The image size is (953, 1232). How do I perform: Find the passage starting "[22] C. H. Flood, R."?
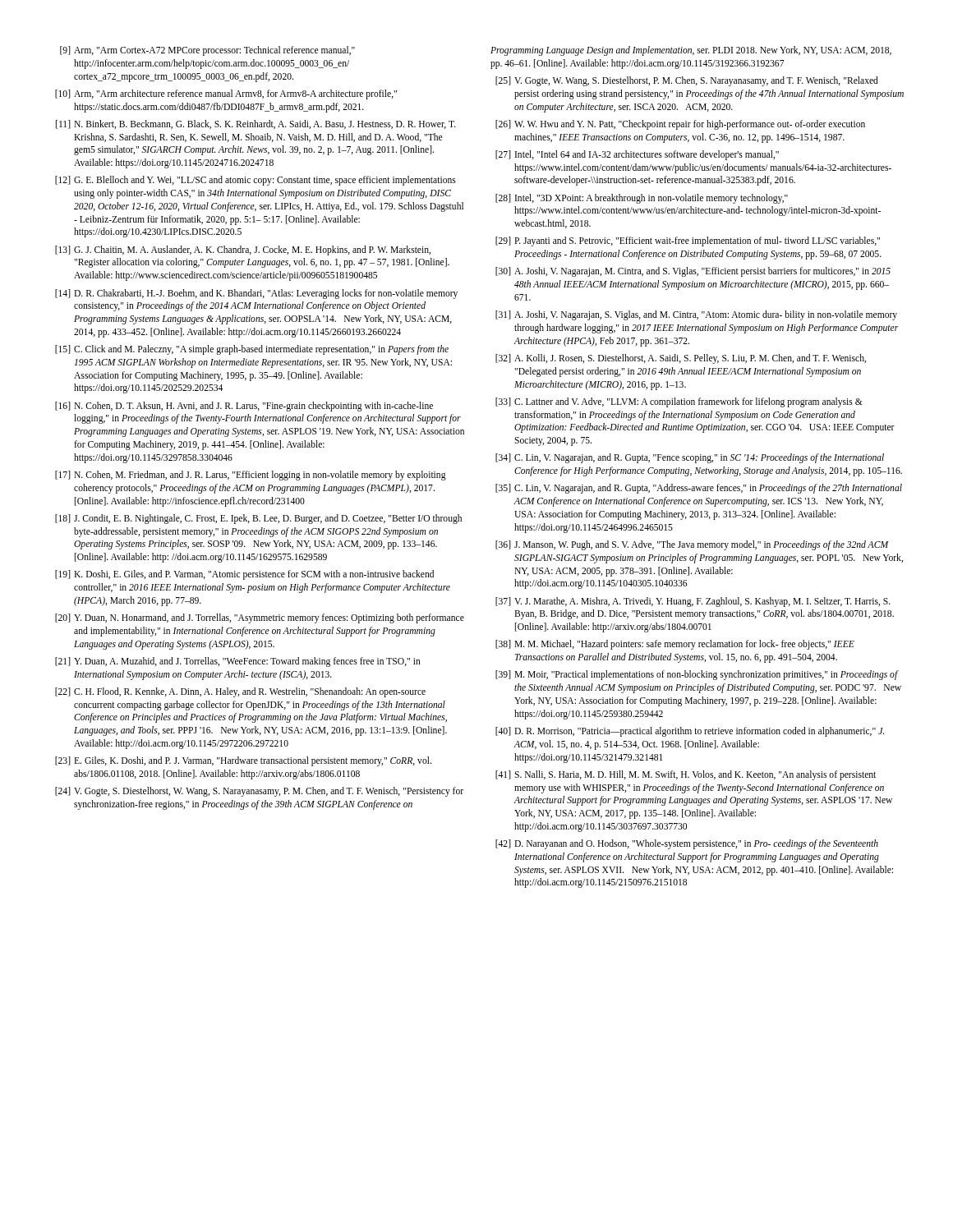coord(256,718)
